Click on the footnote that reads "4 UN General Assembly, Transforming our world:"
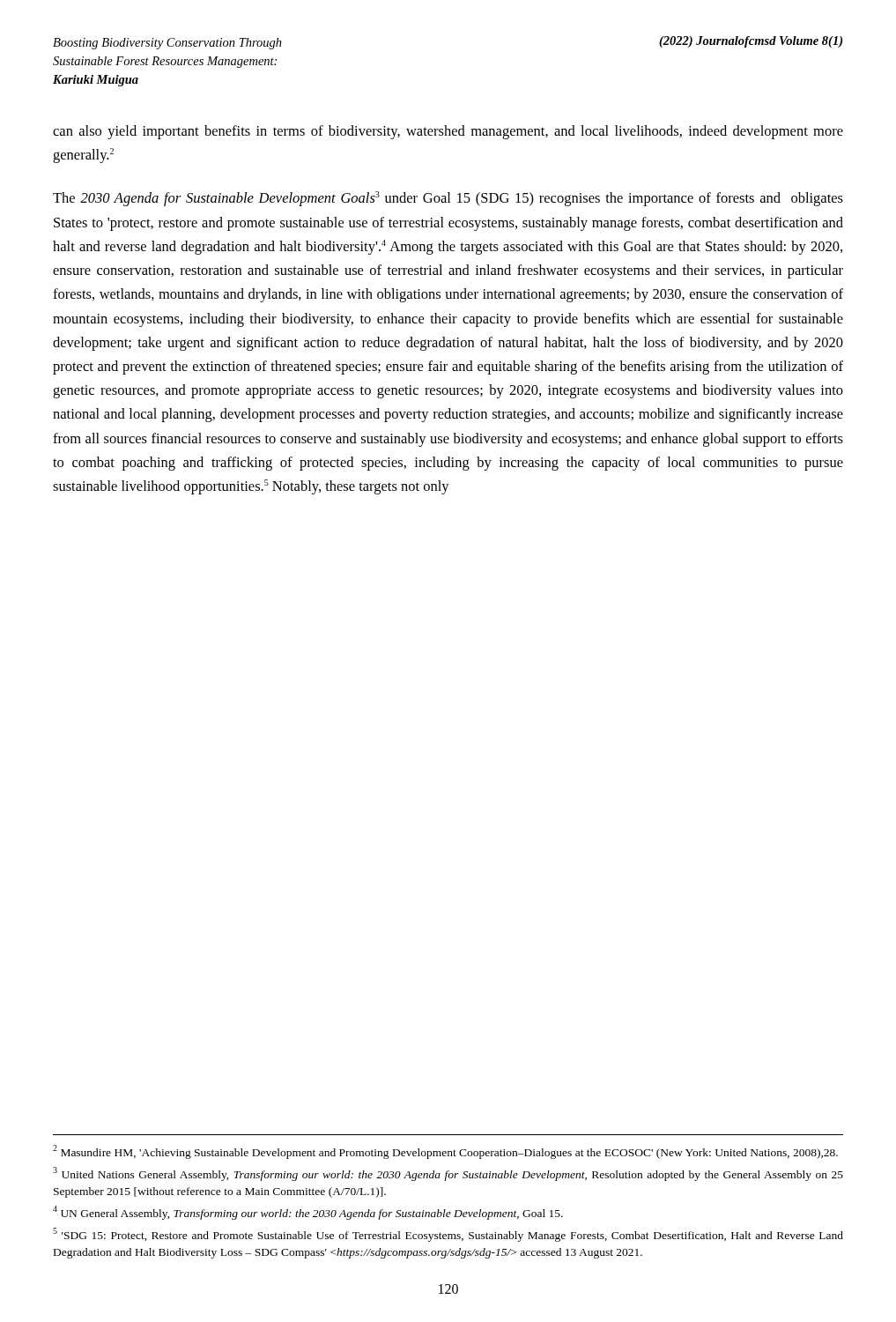 [x=308, y=1212]
